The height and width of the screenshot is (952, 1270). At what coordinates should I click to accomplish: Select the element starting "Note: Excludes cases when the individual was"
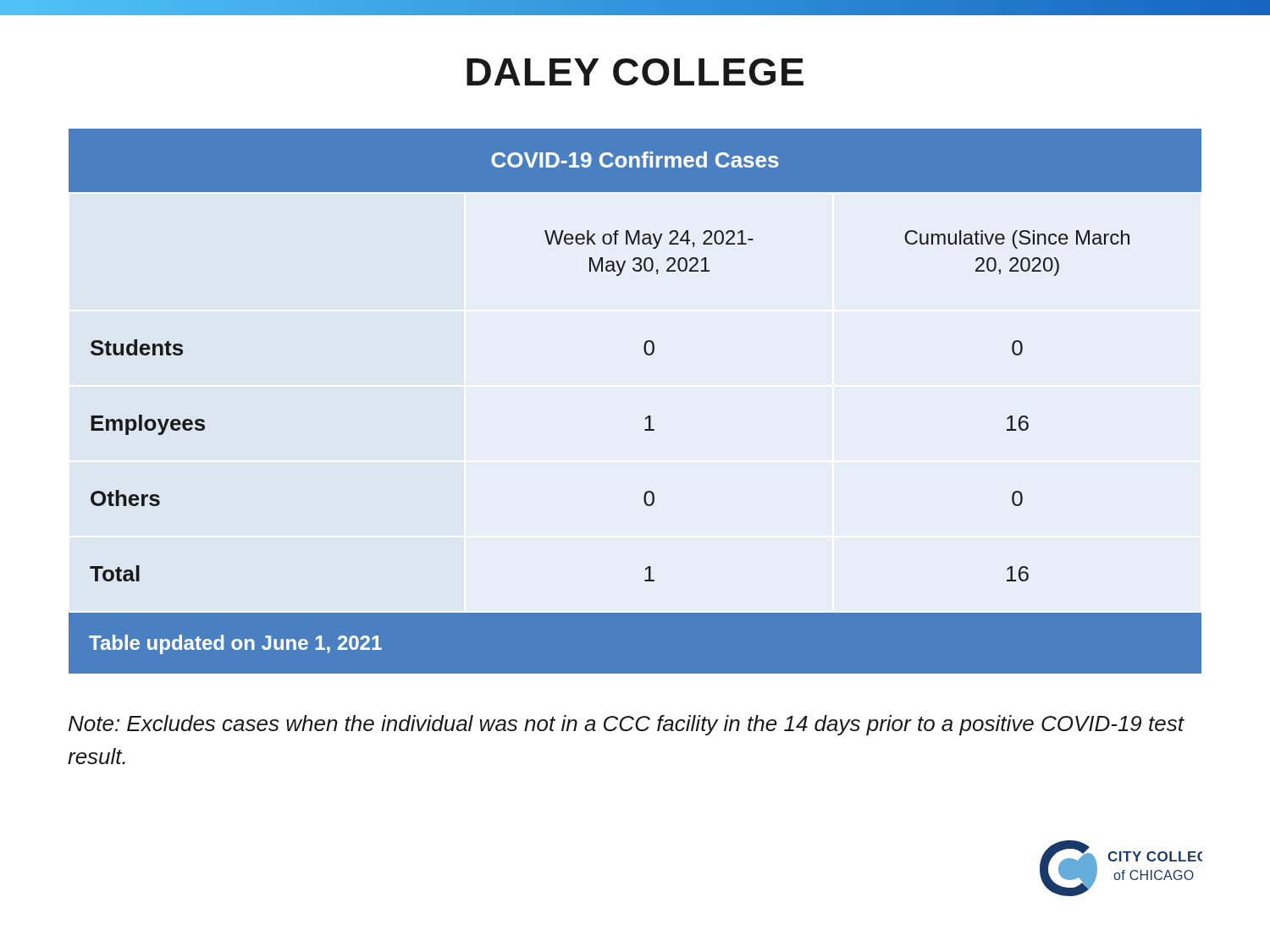point(635,740)
